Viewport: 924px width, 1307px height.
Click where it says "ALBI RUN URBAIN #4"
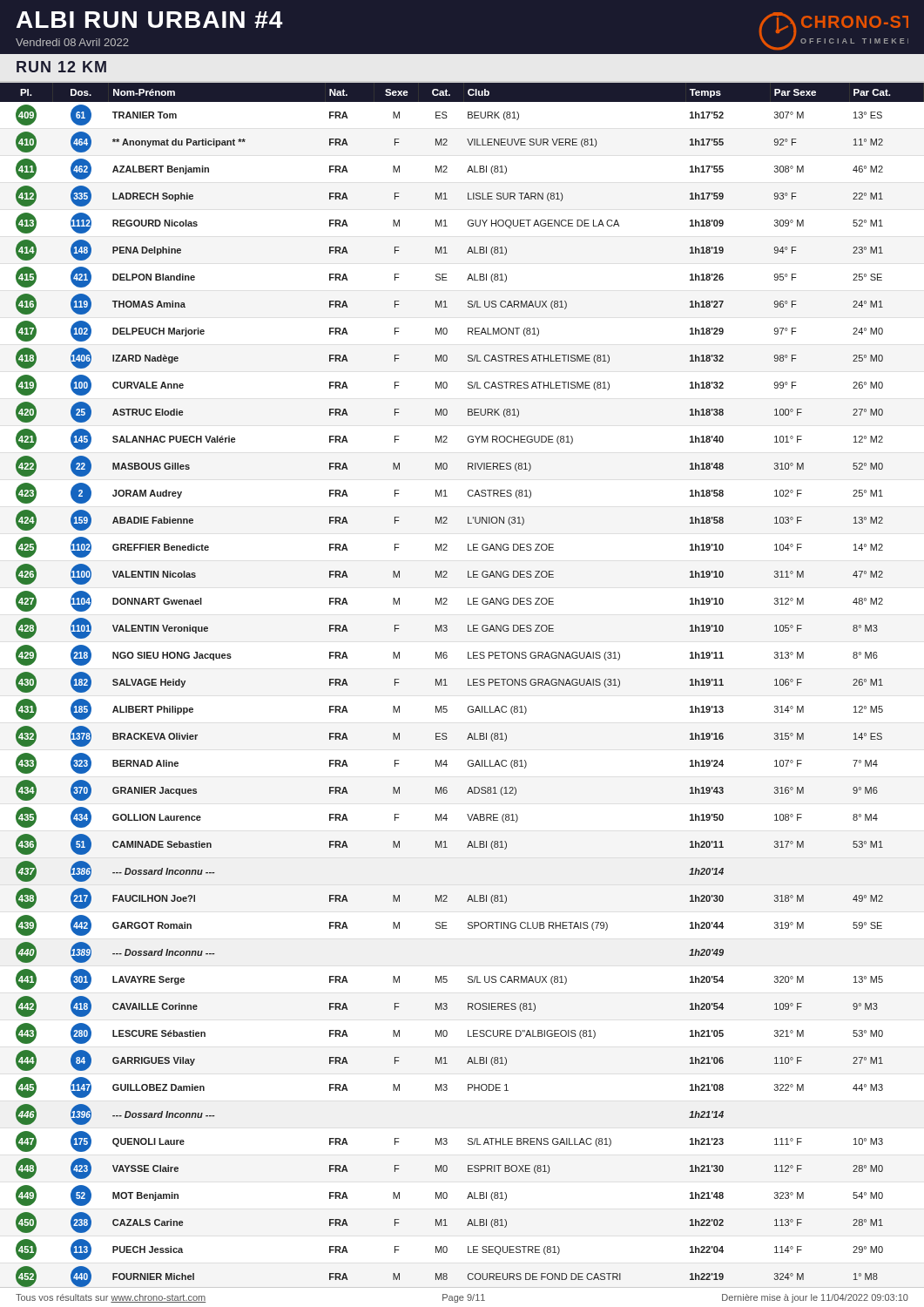coord(150,20)
